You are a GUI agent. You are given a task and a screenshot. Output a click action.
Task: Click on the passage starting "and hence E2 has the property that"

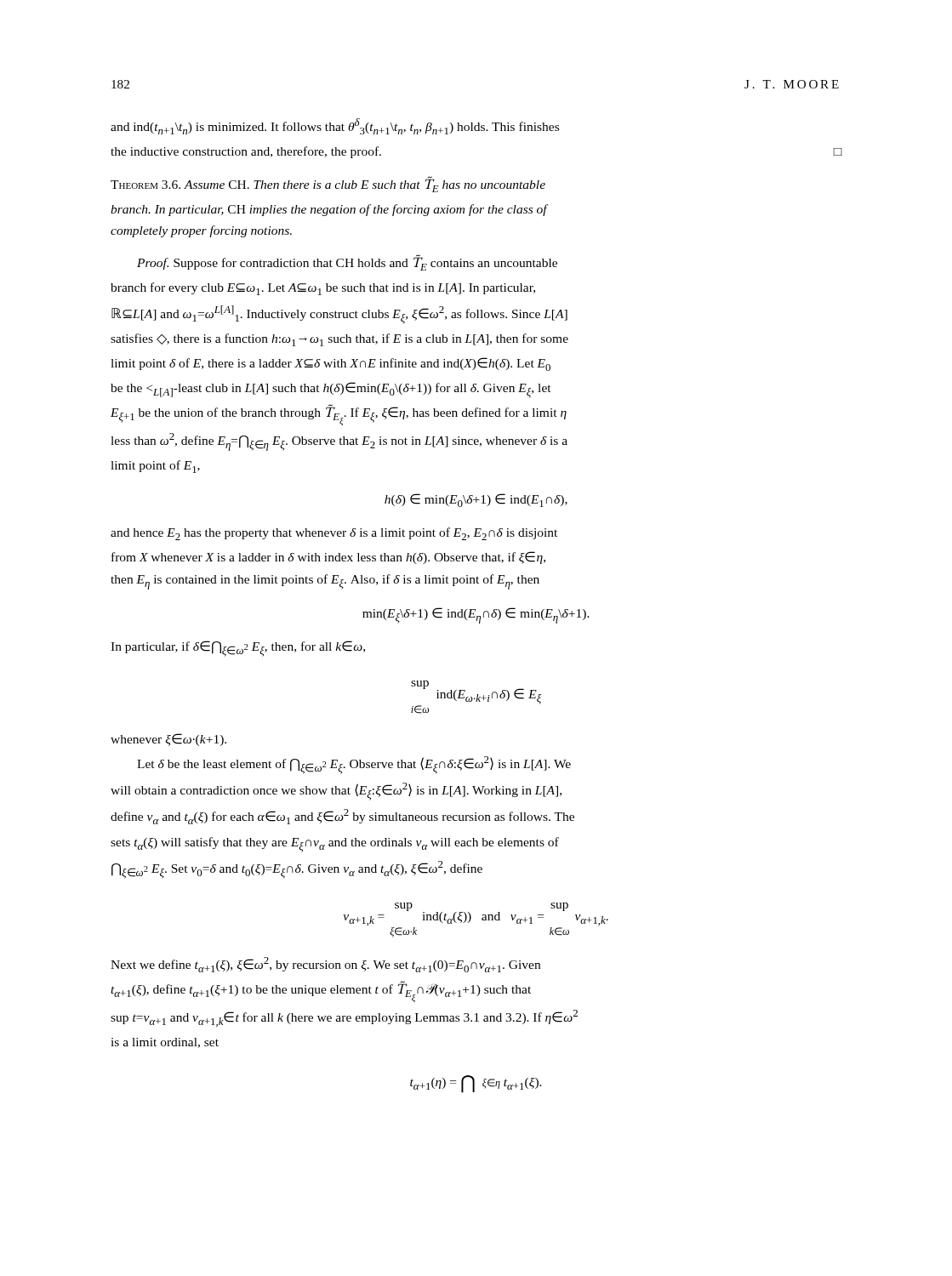pos(476,557)
